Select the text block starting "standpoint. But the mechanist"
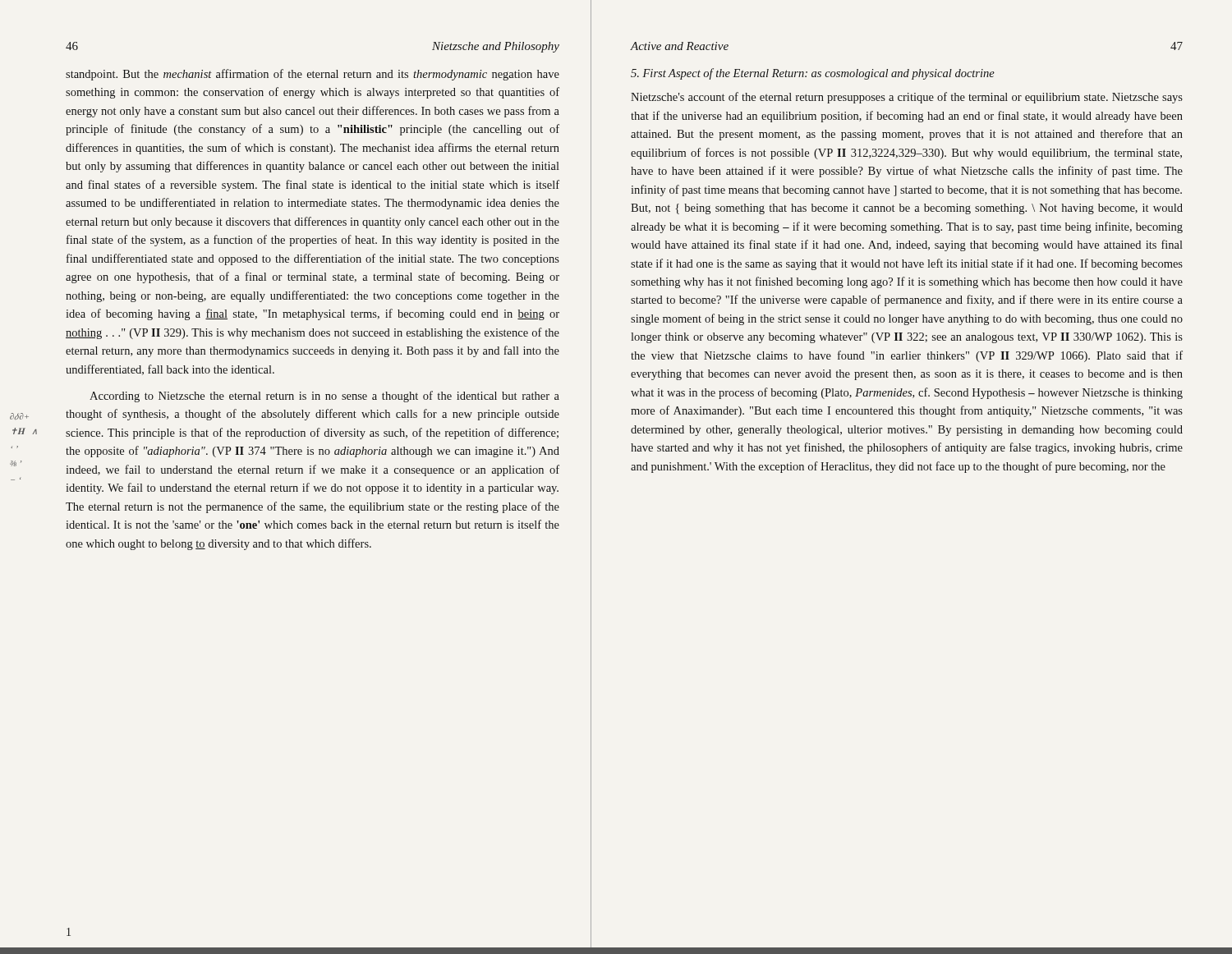Screen dimensions: 954x1232 pyautogui.click(x=312, y=221)
